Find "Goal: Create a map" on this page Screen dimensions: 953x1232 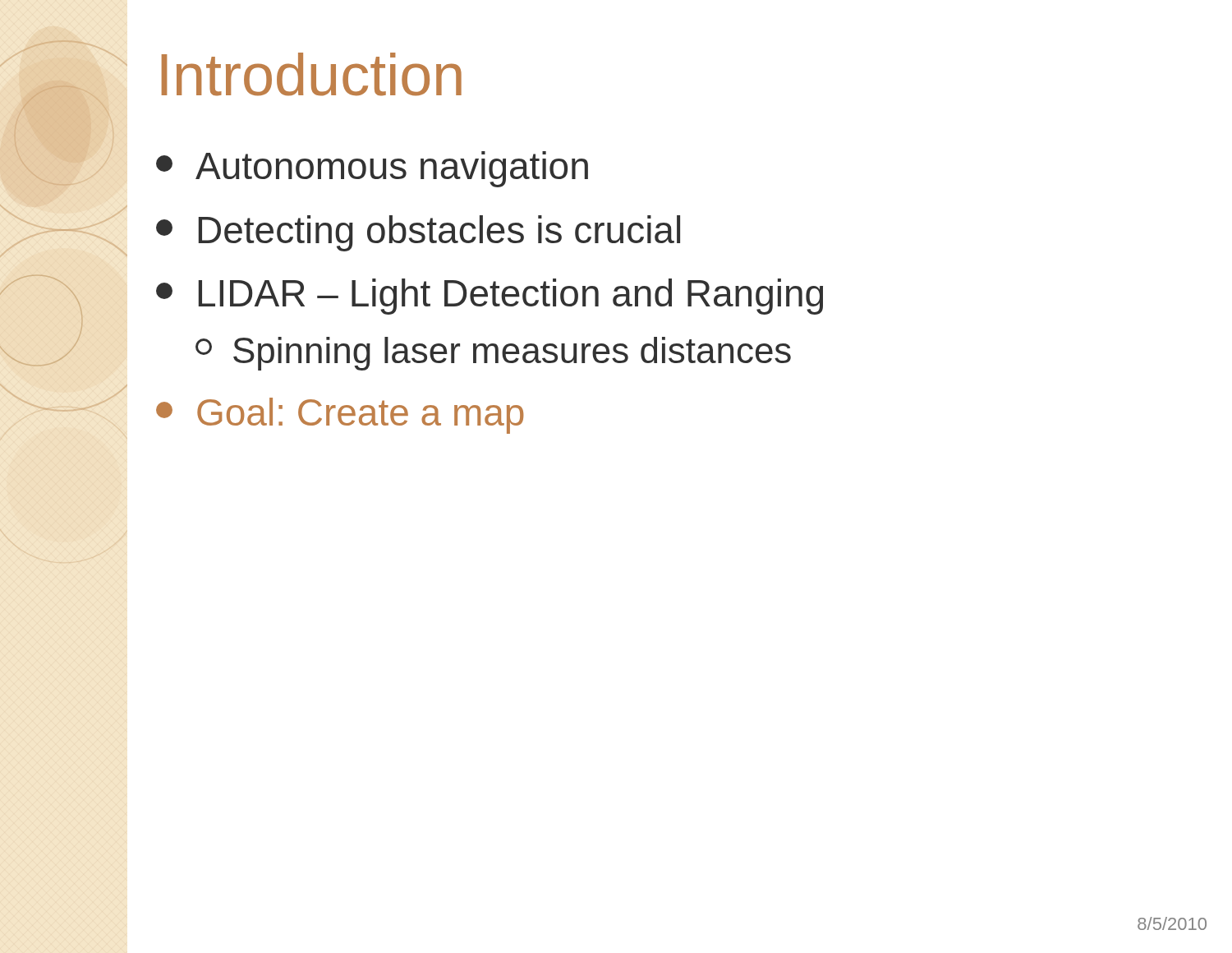tap(341, 413)
